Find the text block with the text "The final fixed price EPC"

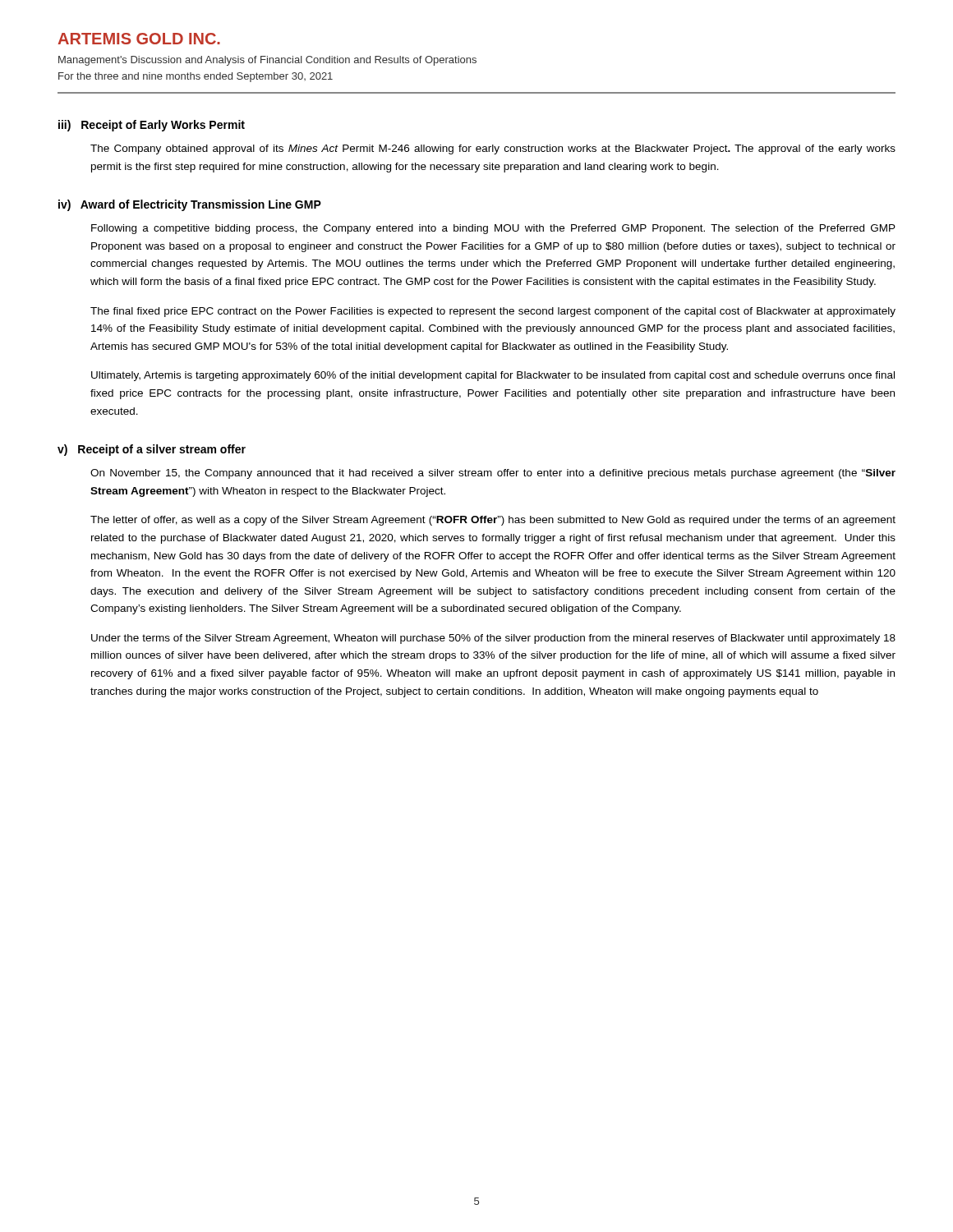pos(493,328)
